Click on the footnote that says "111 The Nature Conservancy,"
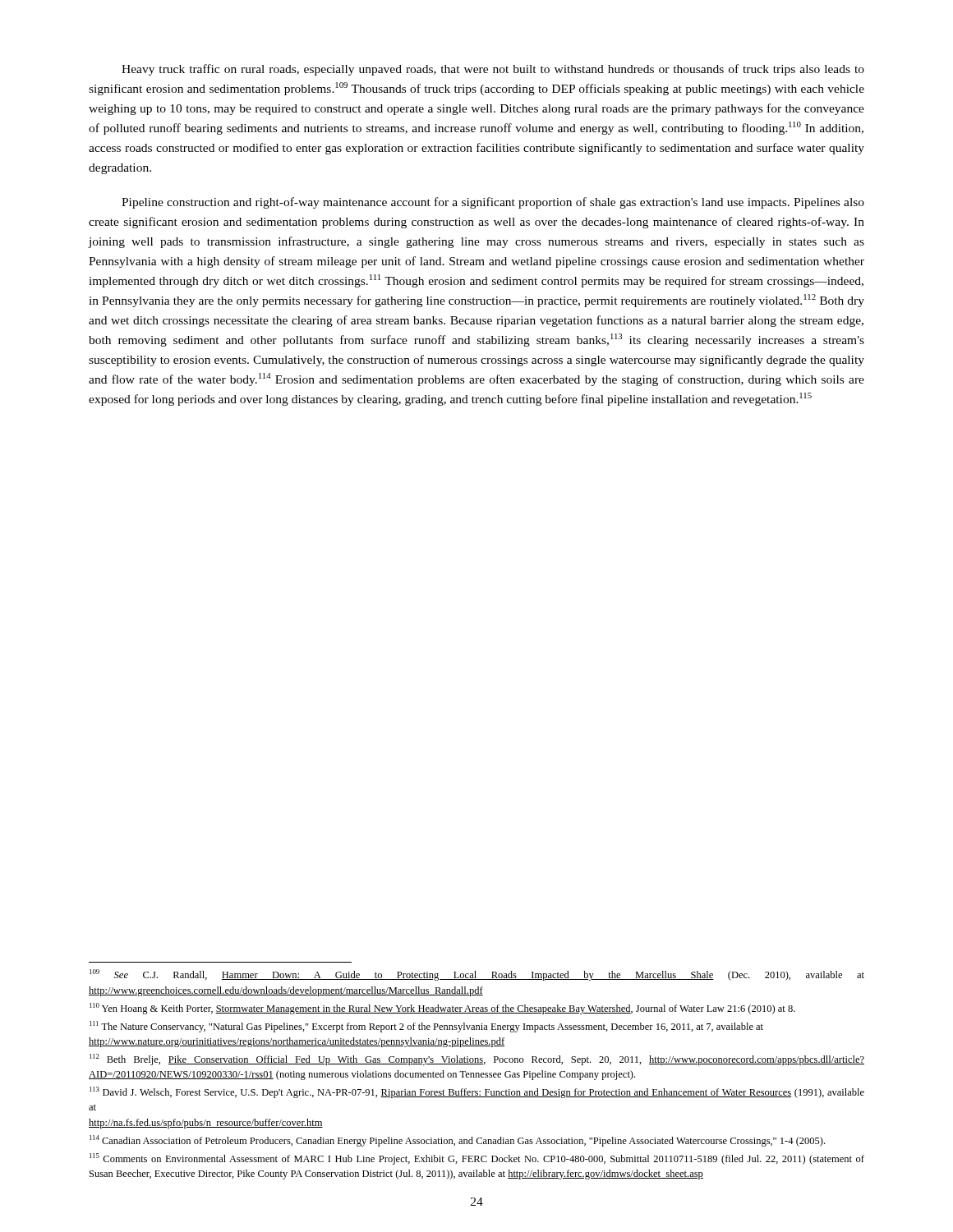Viewport: 953px width, 1232px height. [x=426, y=1033]
